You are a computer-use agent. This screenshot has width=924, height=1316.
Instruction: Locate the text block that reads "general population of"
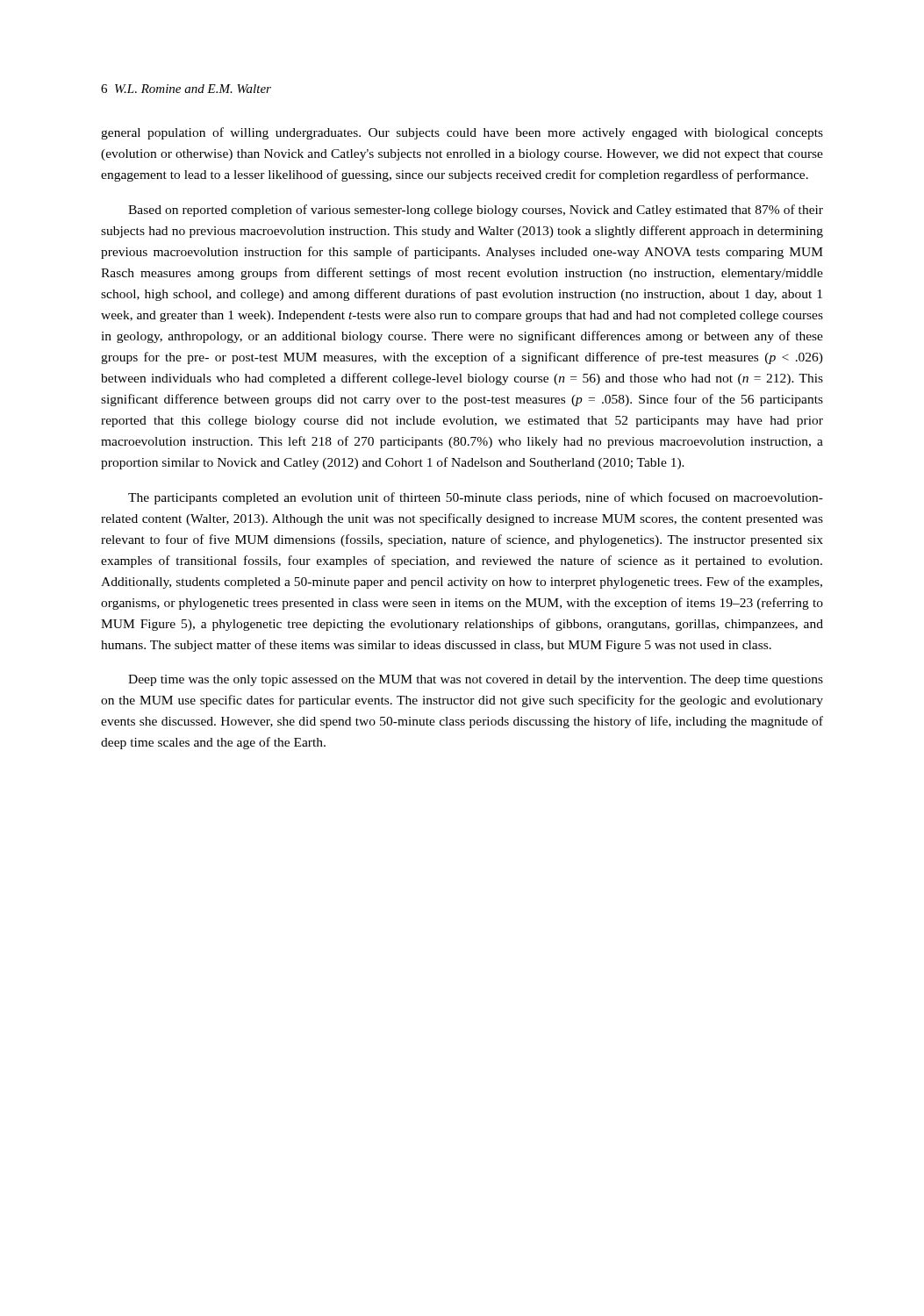(462, 153)
